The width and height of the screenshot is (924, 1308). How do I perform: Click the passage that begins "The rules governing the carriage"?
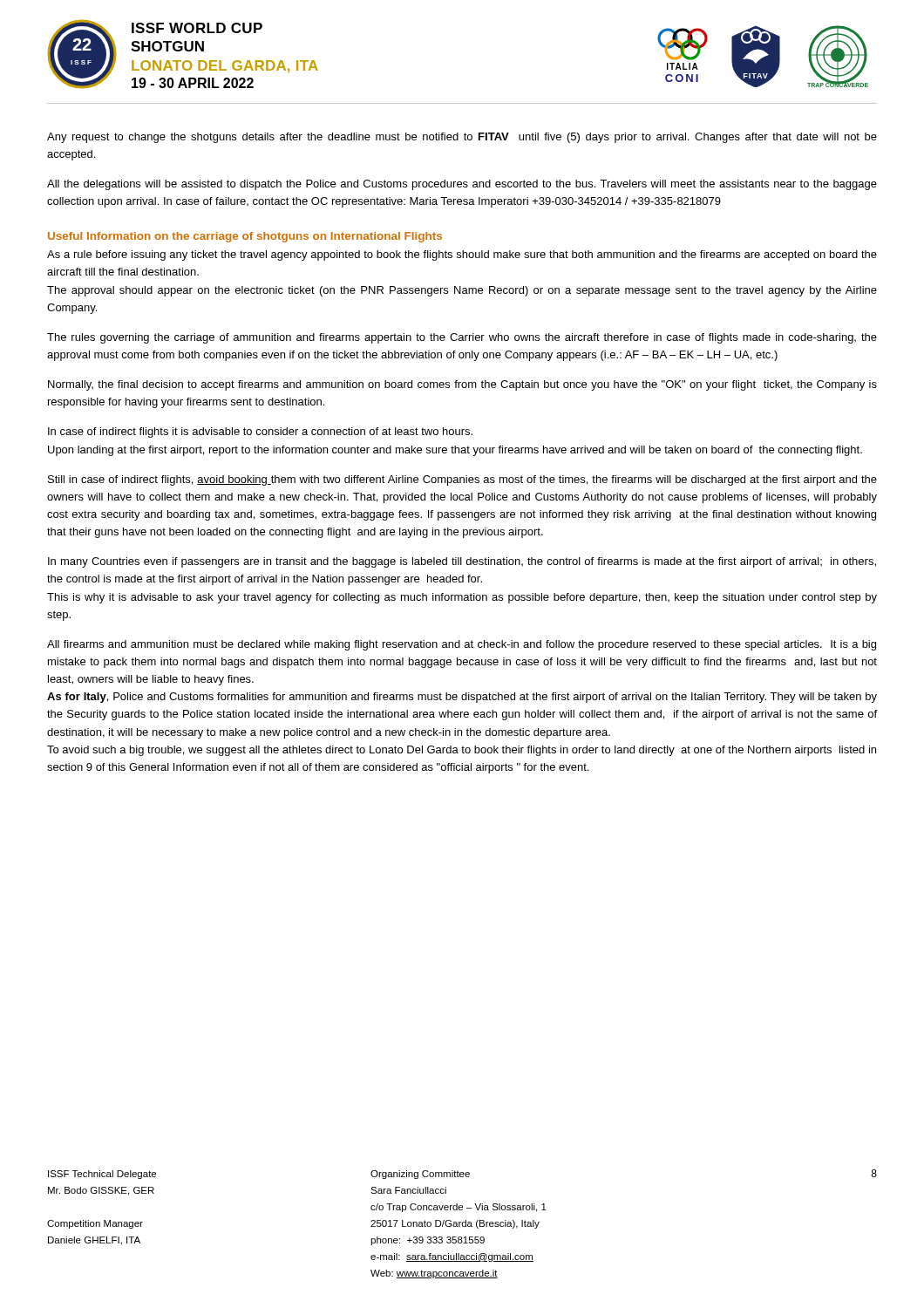pos(462,346)
